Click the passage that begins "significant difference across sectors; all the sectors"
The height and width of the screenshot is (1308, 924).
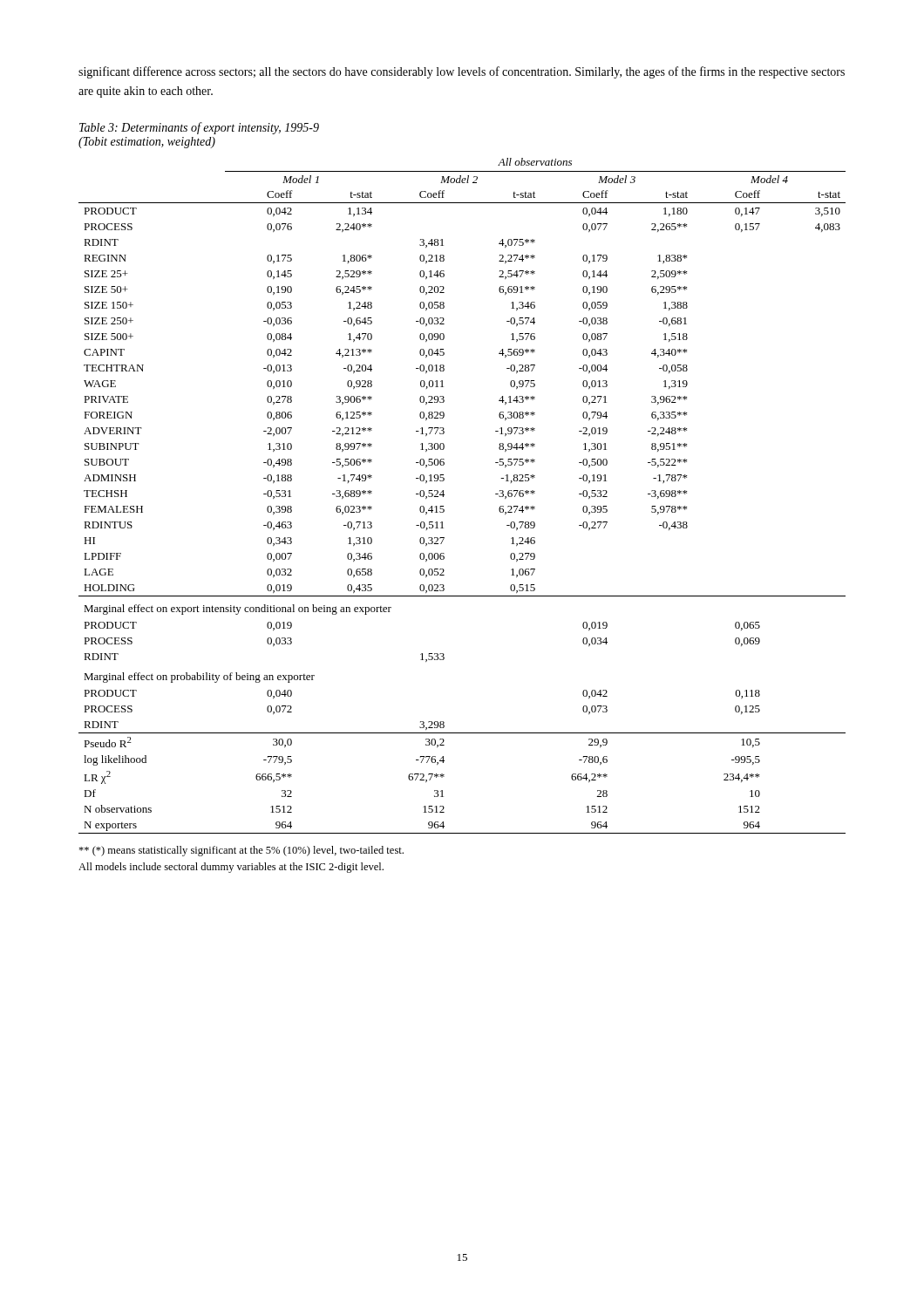point(462,82)
